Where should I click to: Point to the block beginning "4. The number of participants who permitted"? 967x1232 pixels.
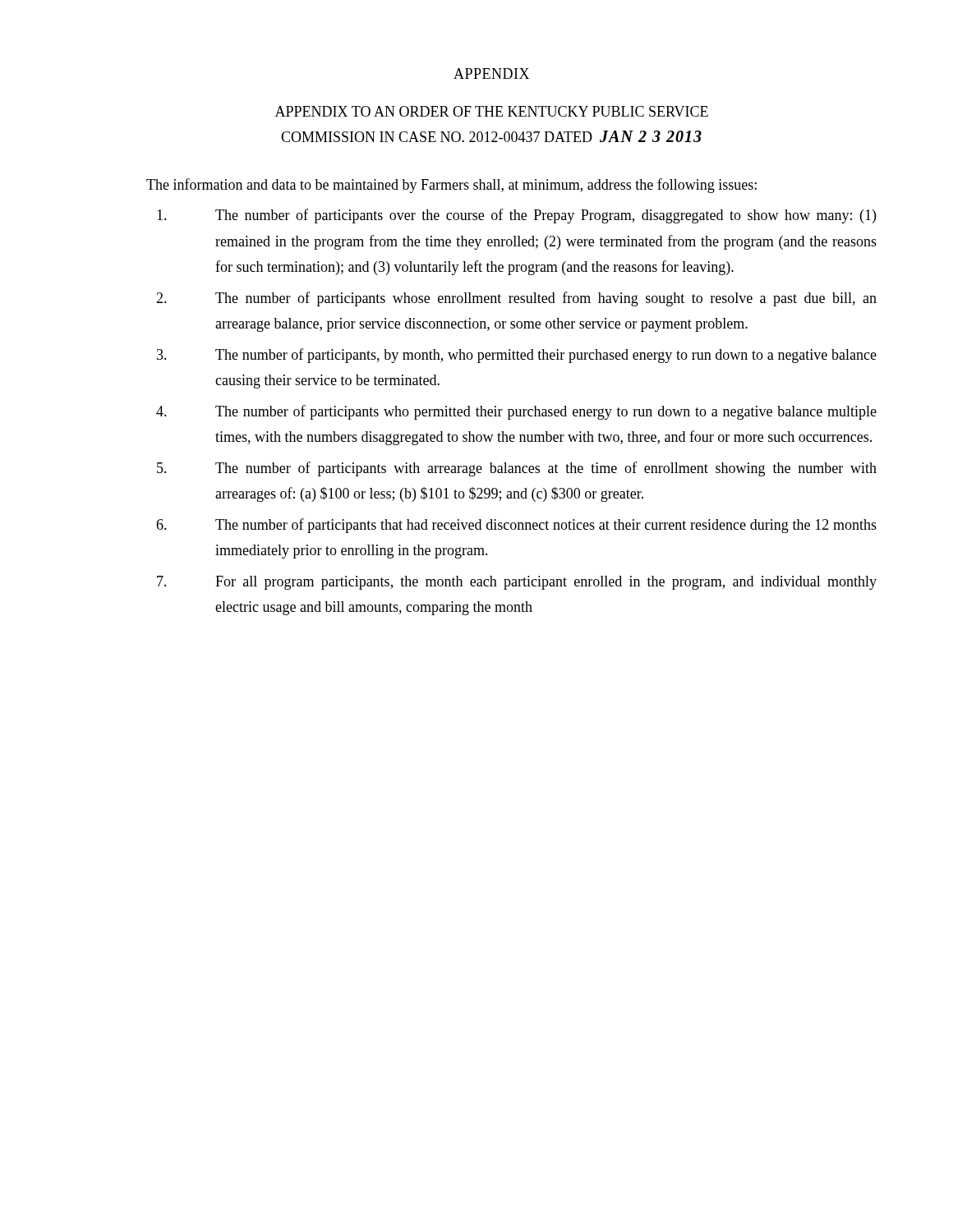492,425
